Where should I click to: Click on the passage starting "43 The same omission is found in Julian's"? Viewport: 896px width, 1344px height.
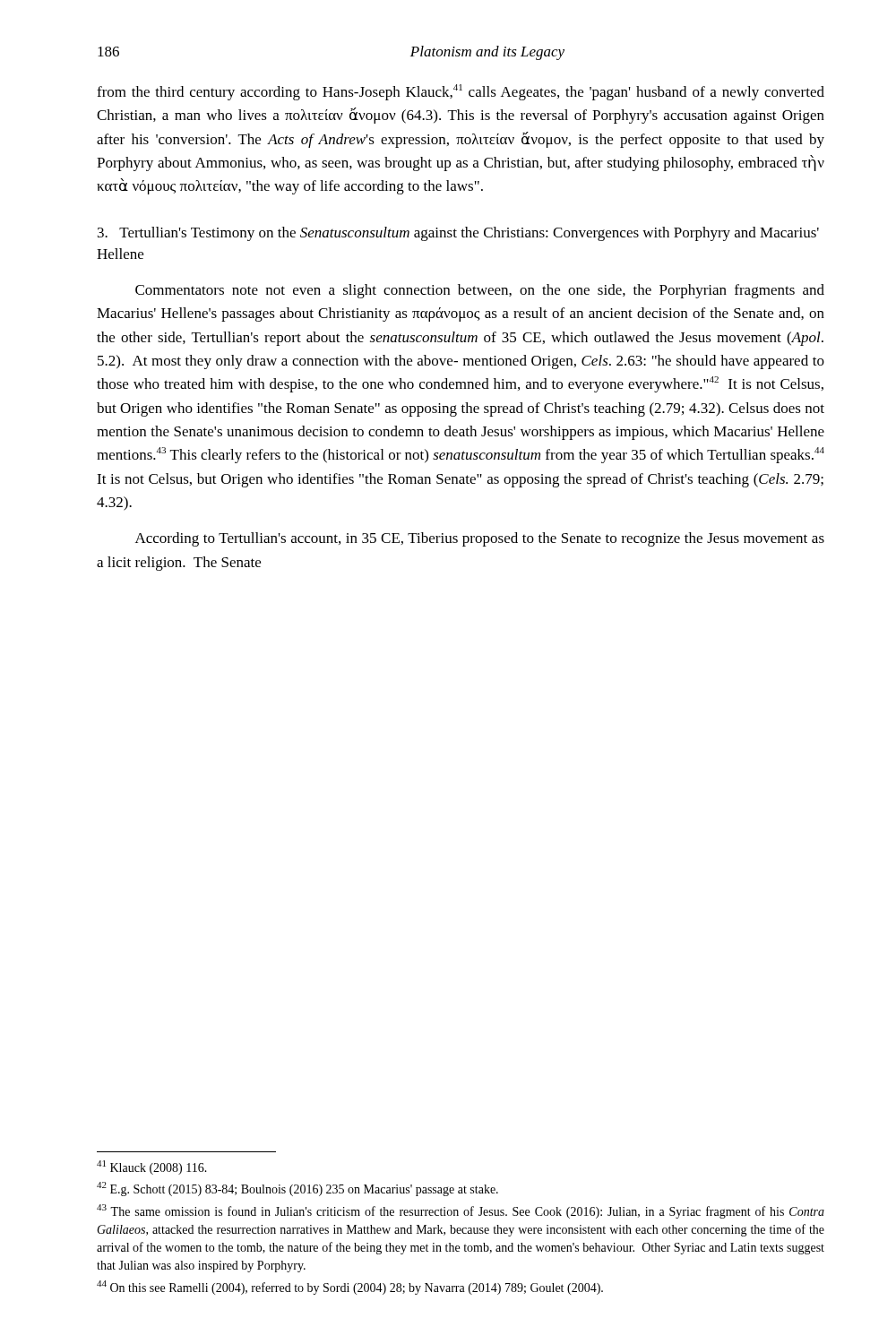click(461, 1238)
